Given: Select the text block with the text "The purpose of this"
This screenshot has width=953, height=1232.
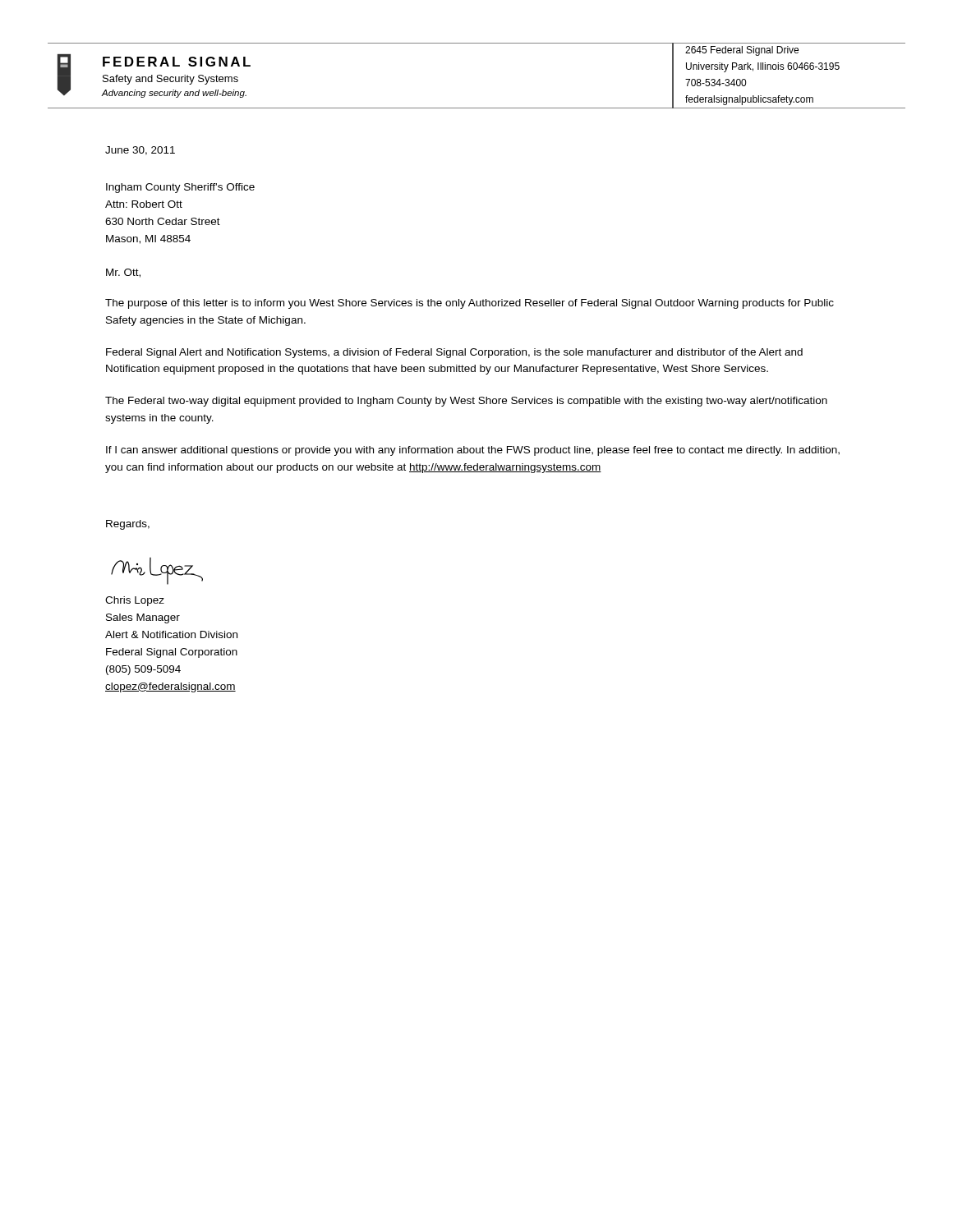Looking at the screenshot, I should coord(469,311).
